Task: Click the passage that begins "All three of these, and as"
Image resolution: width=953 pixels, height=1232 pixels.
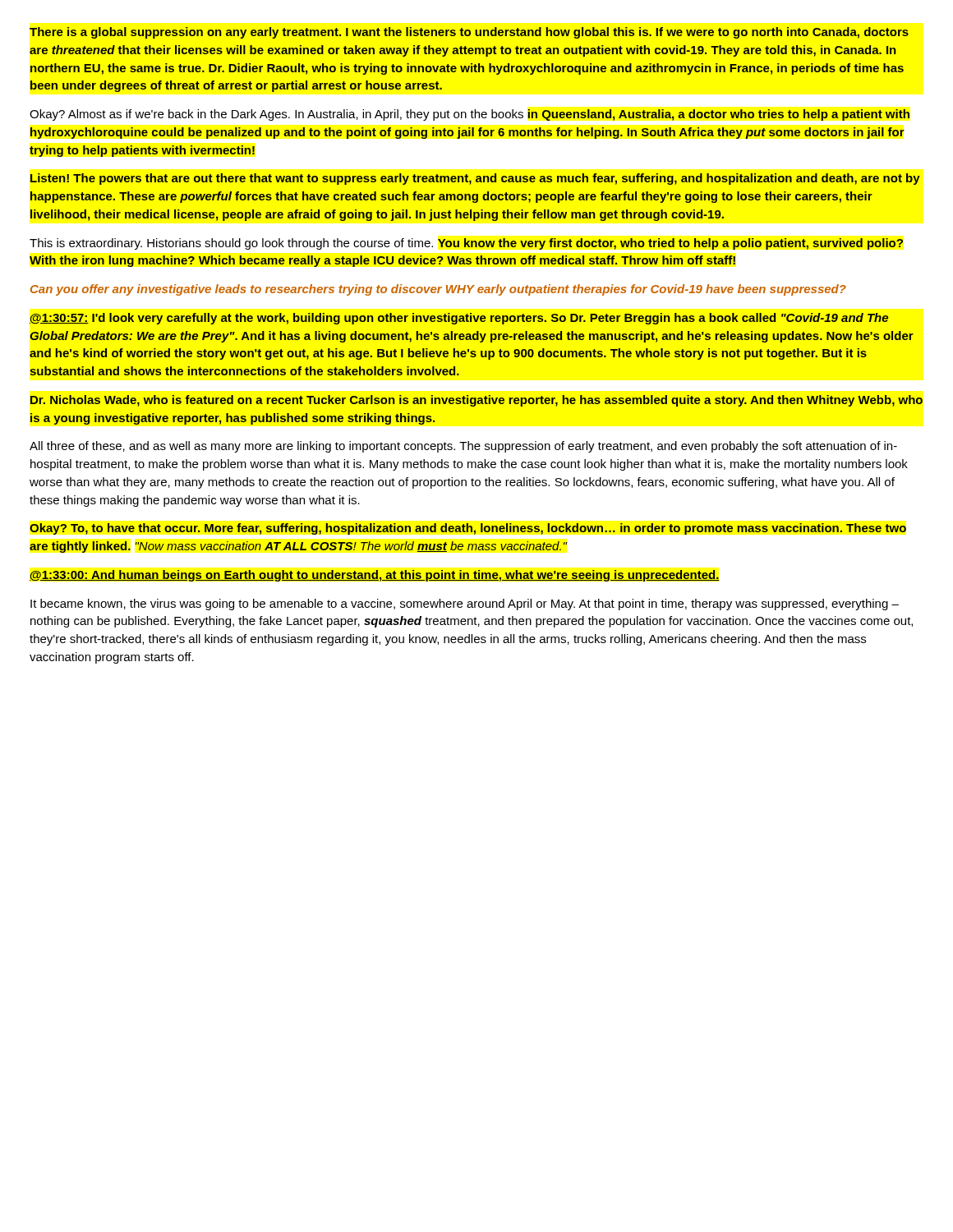Action: click(x=469, y=473)
